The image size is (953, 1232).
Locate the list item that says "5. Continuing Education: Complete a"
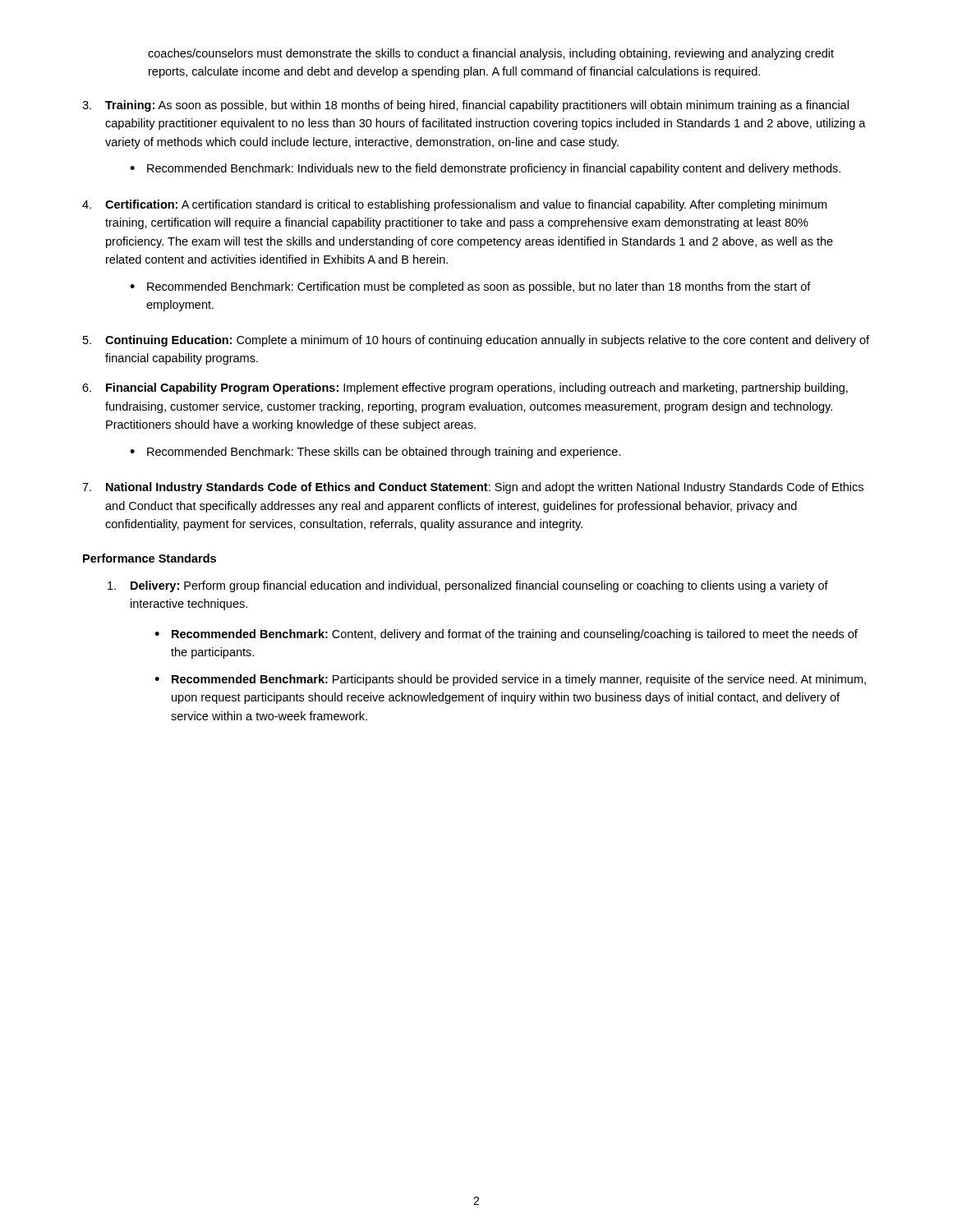click(476, 349)
